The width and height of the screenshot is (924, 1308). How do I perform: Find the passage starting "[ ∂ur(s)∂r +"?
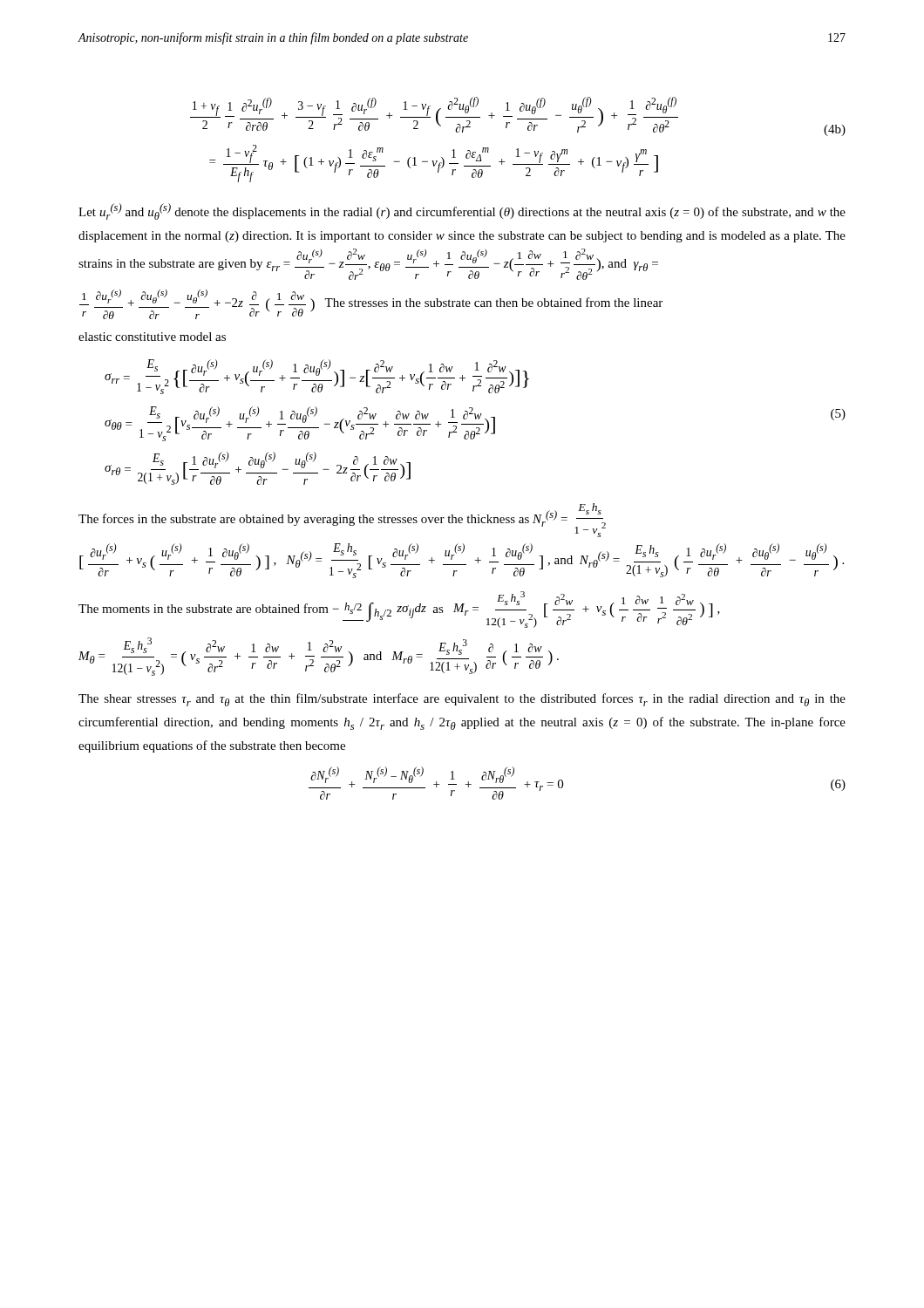tap(462, 562)
